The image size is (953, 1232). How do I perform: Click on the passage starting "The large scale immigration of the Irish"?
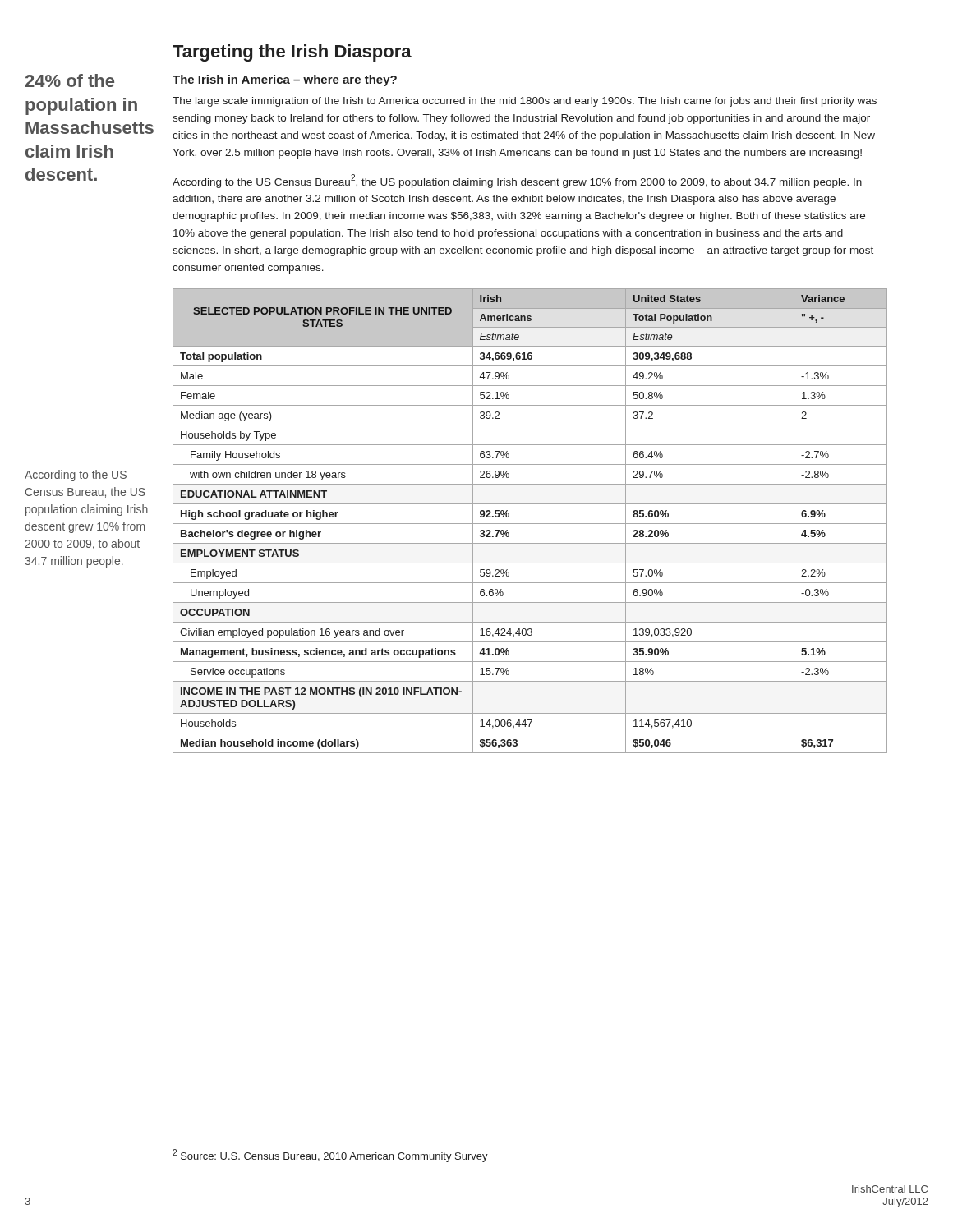point(525,126)
